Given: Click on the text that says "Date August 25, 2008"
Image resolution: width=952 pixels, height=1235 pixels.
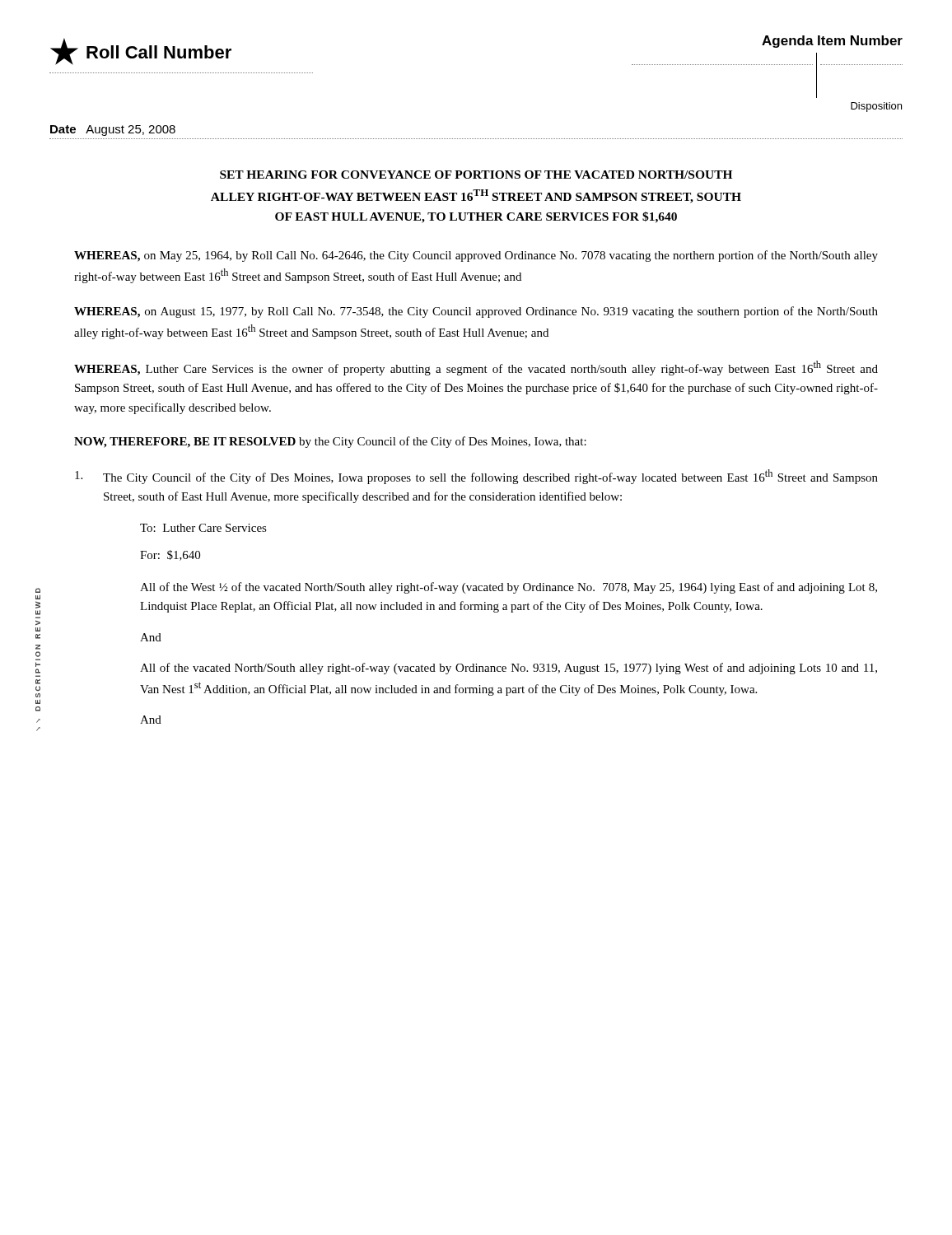Looking at the screenshot, I should pos(113,129).
